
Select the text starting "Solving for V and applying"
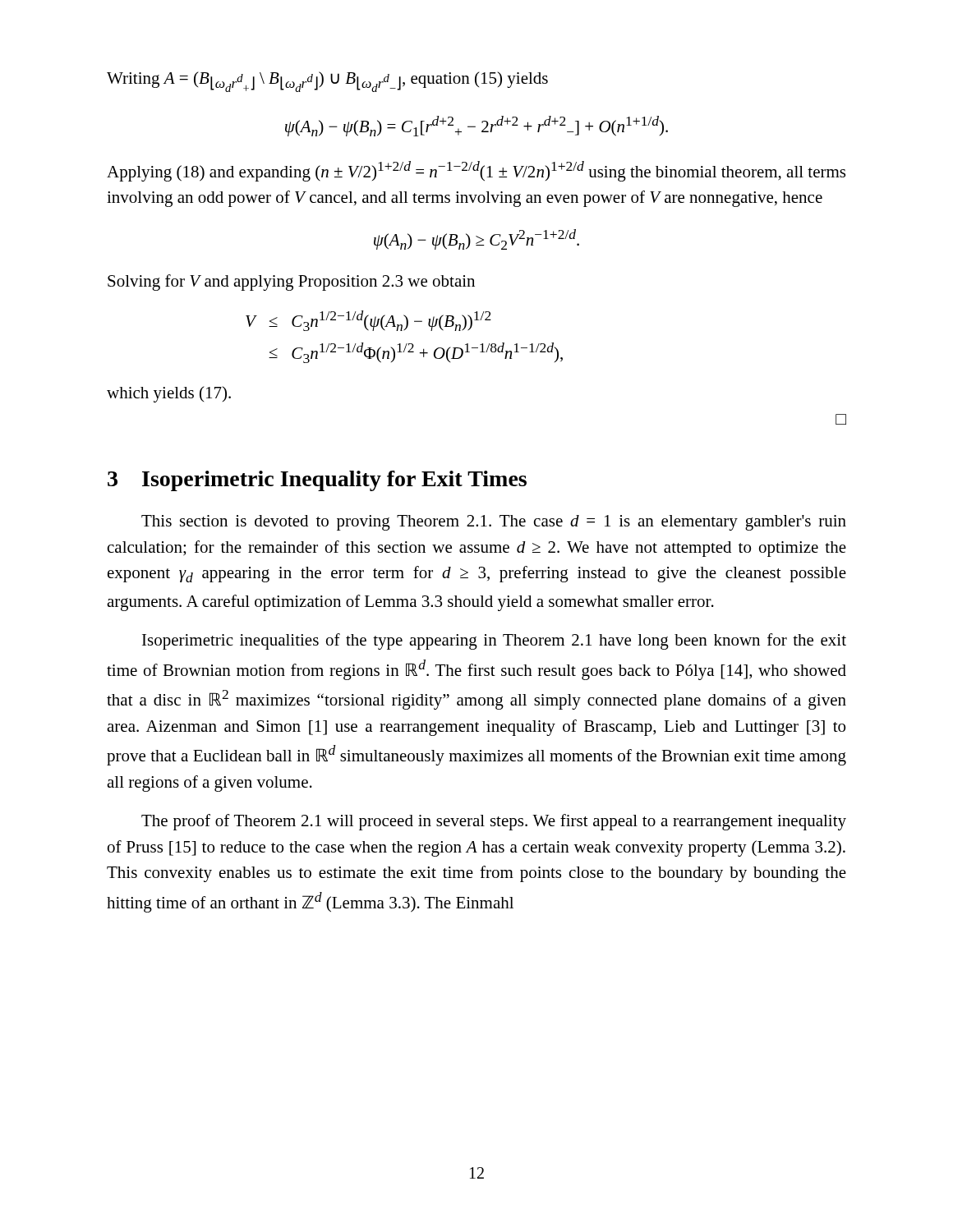pos(291,281)
